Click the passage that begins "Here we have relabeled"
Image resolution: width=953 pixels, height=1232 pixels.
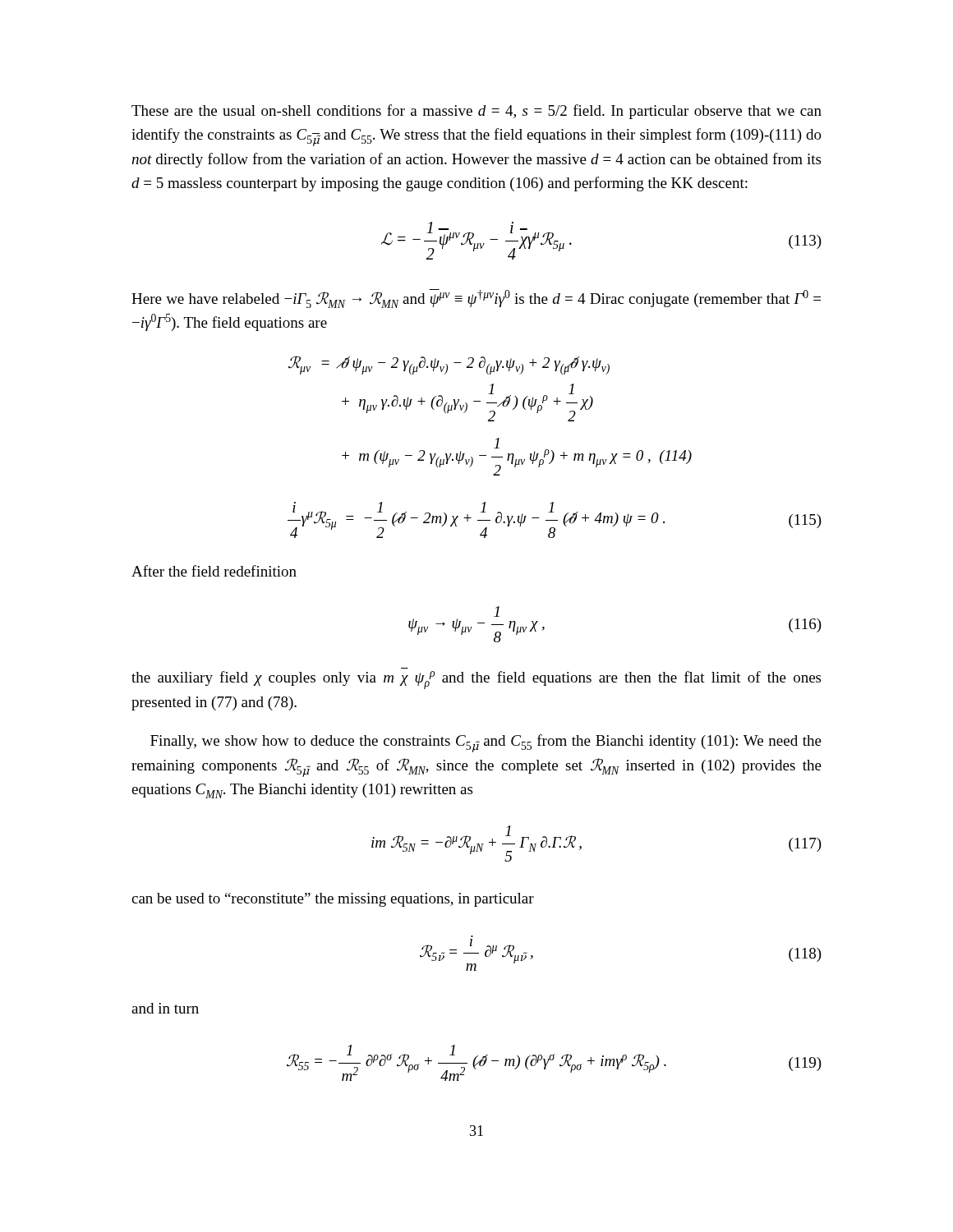pos(476,309)
